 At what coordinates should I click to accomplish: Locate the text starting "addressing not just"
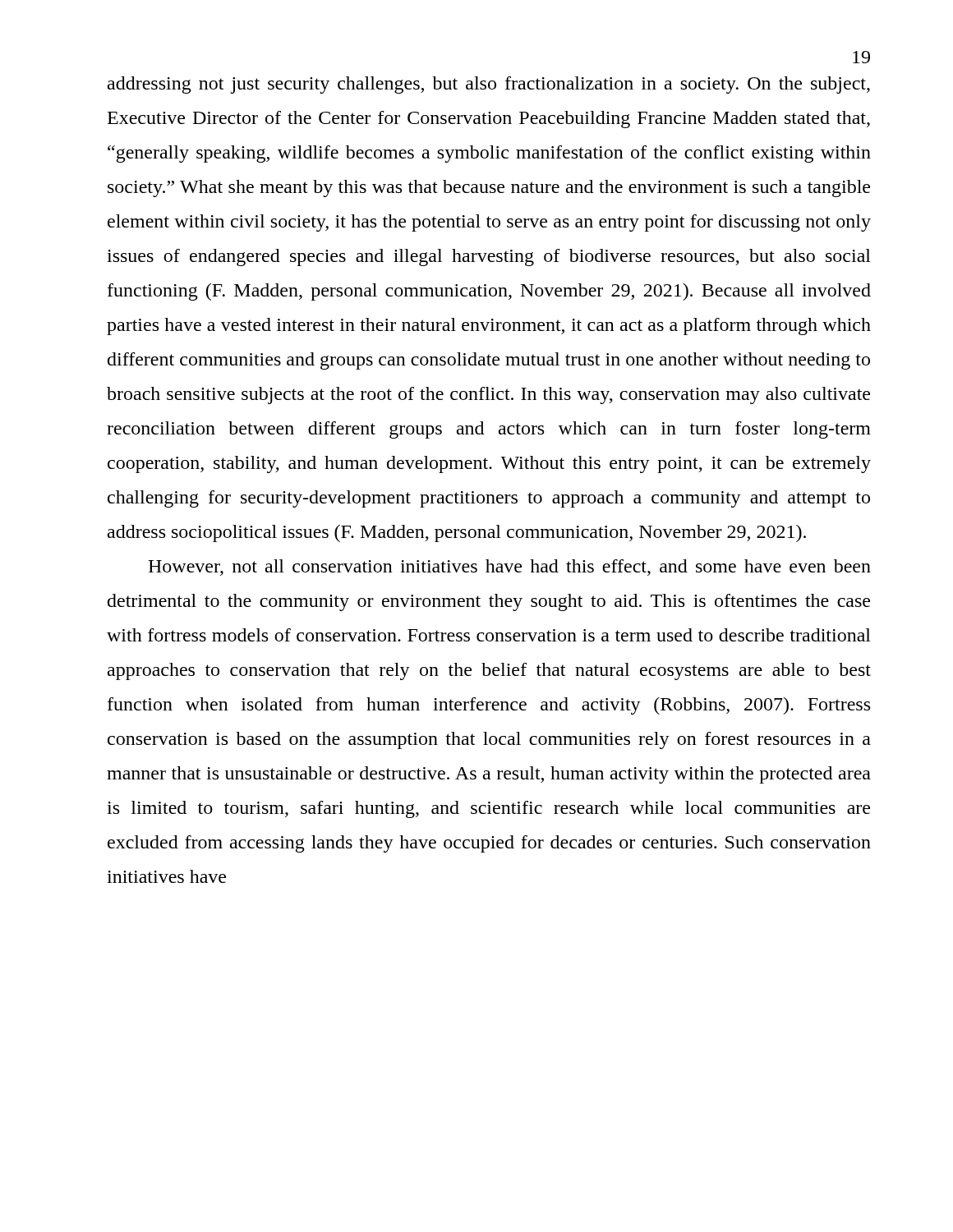point(489,307)
